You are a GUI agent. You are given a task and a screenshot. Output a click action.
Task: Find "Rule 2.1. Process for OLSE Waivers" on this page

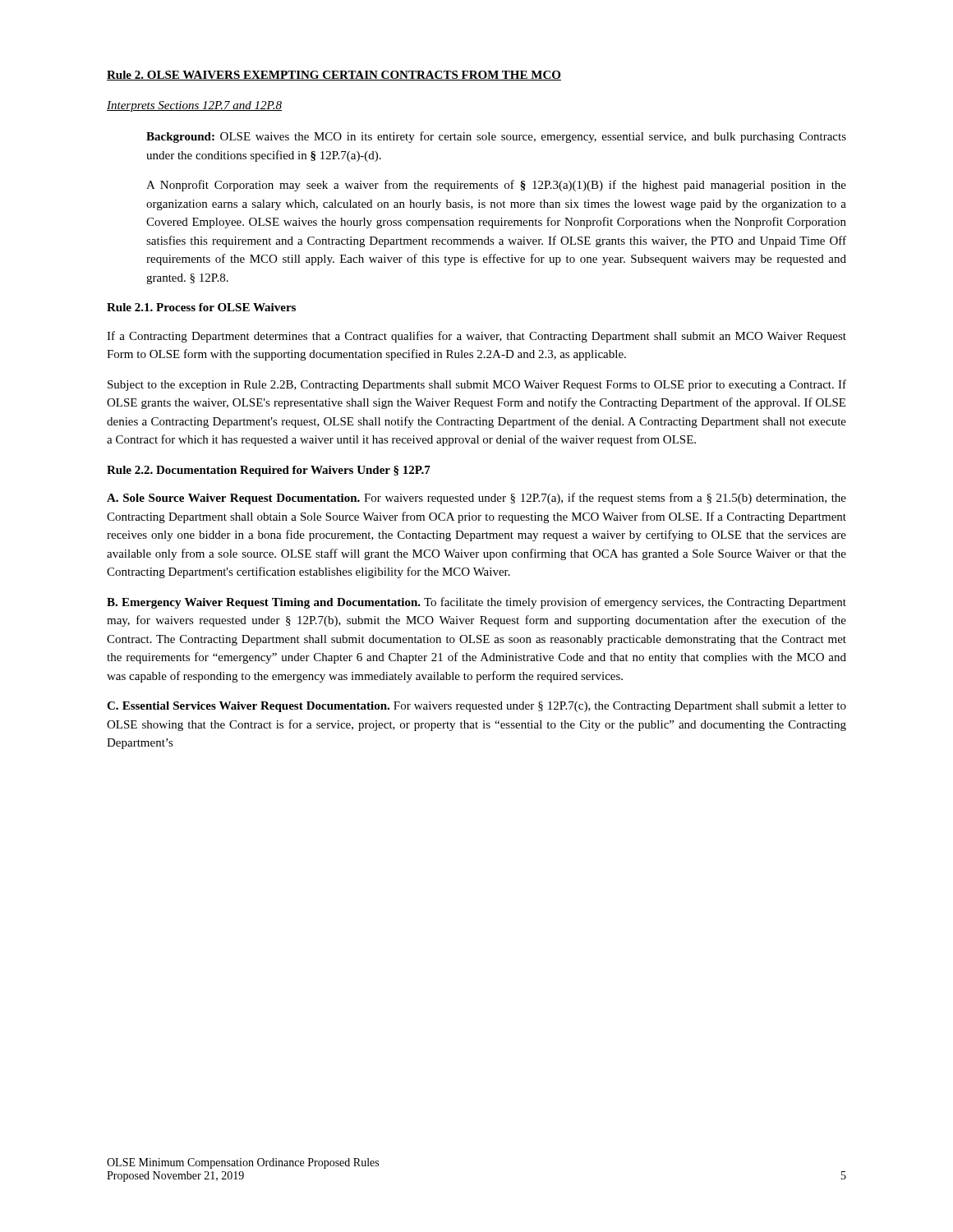click(201, 307)
